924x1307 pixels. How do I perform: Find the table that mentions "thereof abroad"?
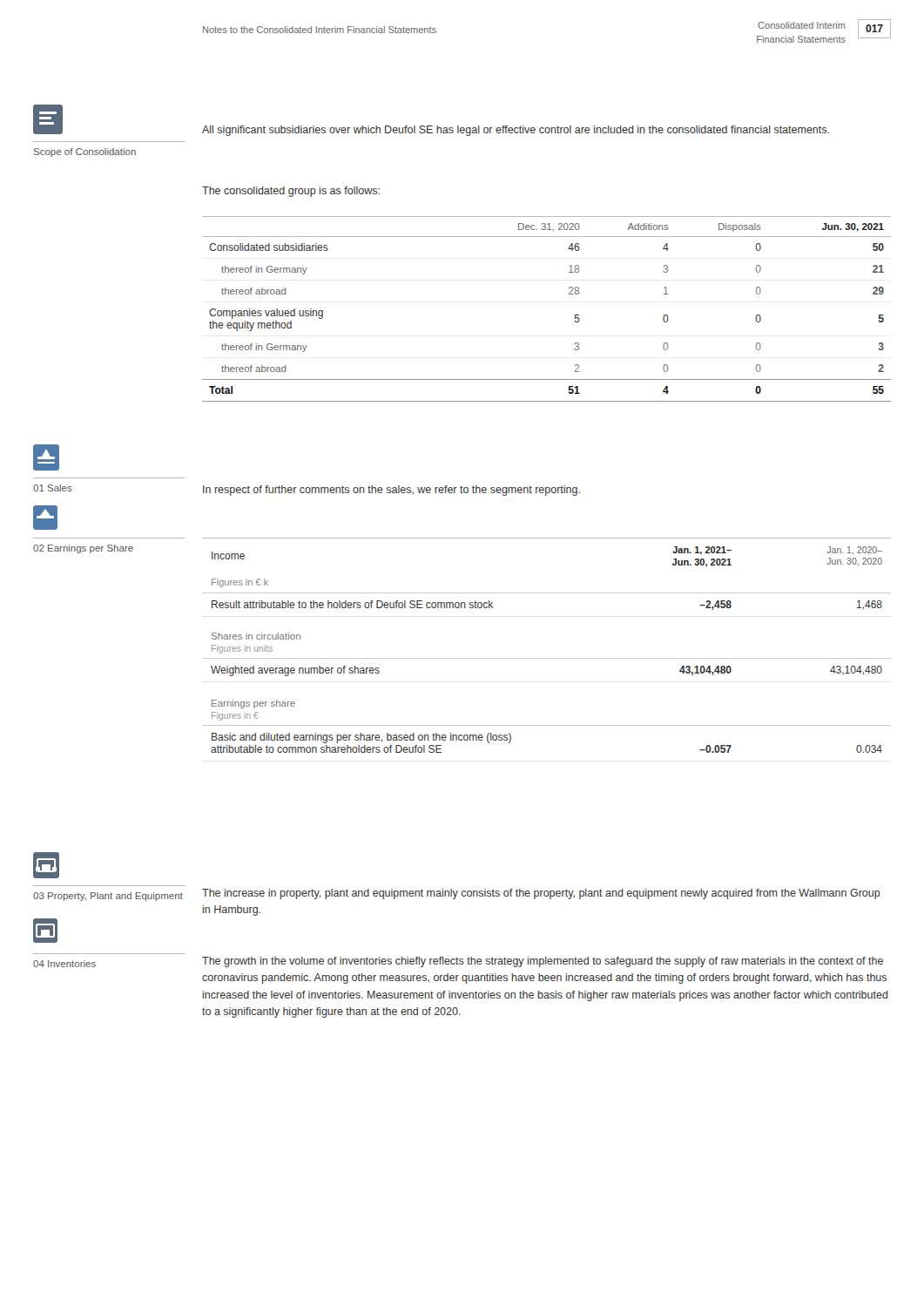tap(546, 309)
